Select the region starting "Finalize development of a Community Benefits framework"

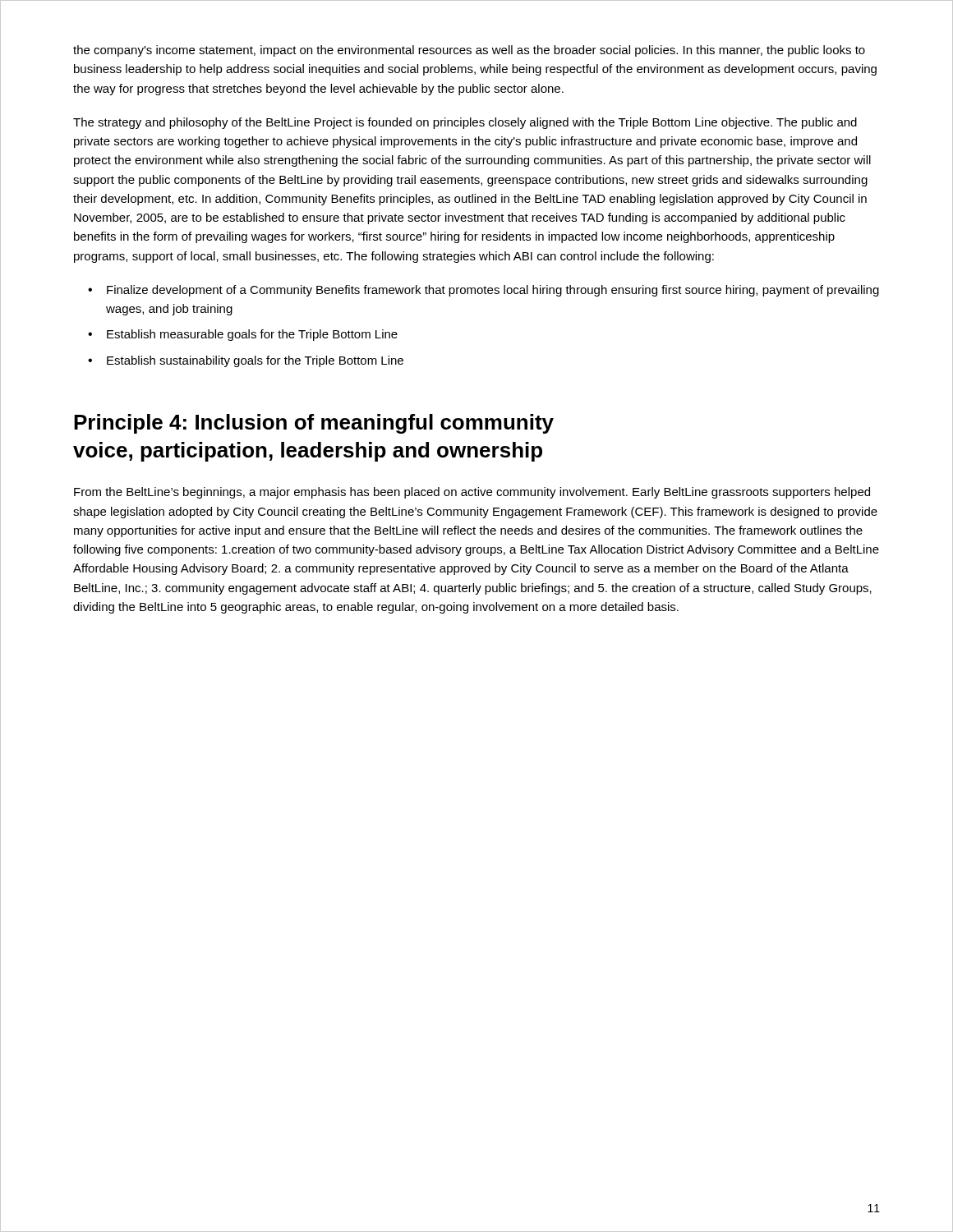[493, 299]
